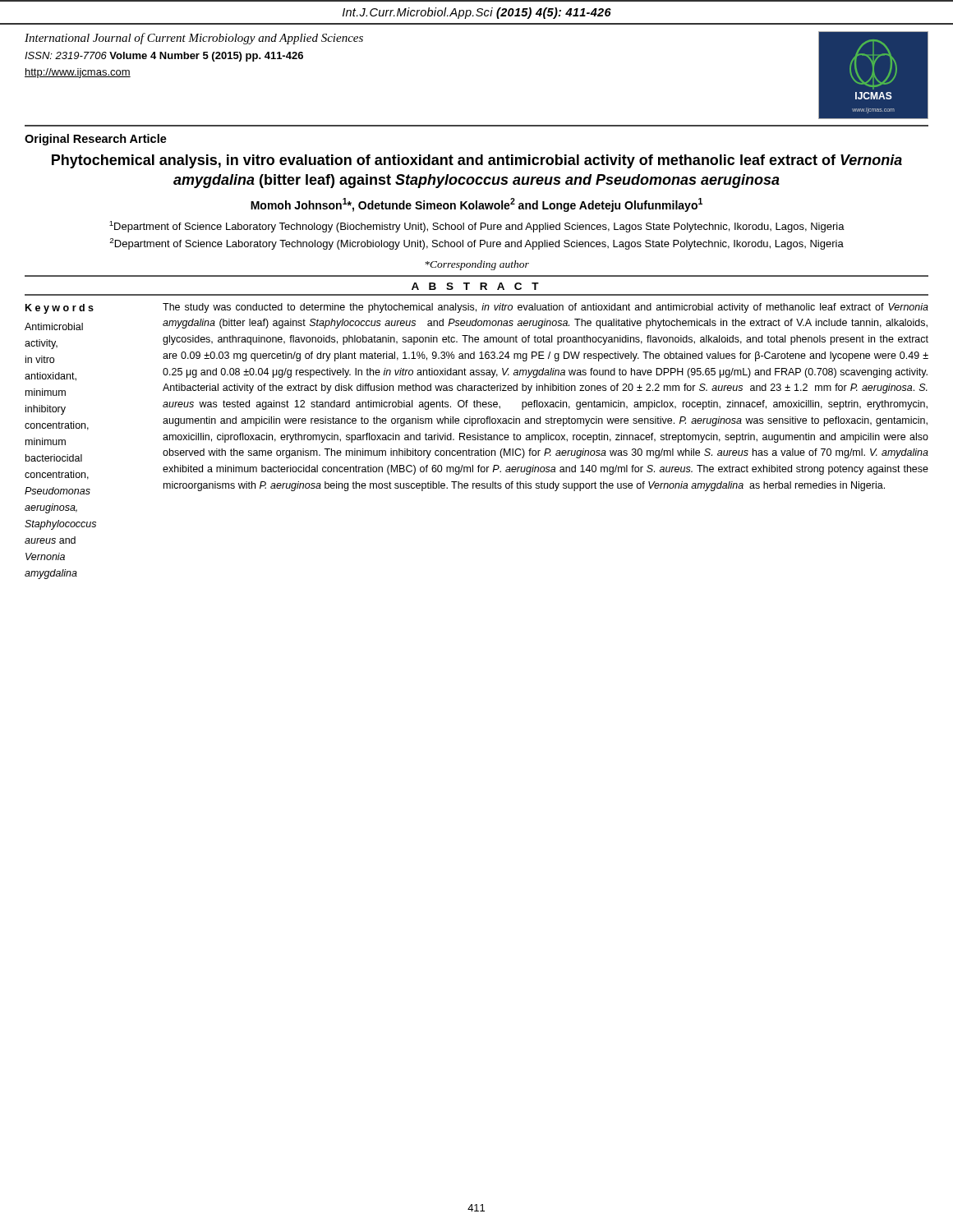Locate the text starting "Phytochemical analysis, in vitro evaluation of"

tap(476, 170)
